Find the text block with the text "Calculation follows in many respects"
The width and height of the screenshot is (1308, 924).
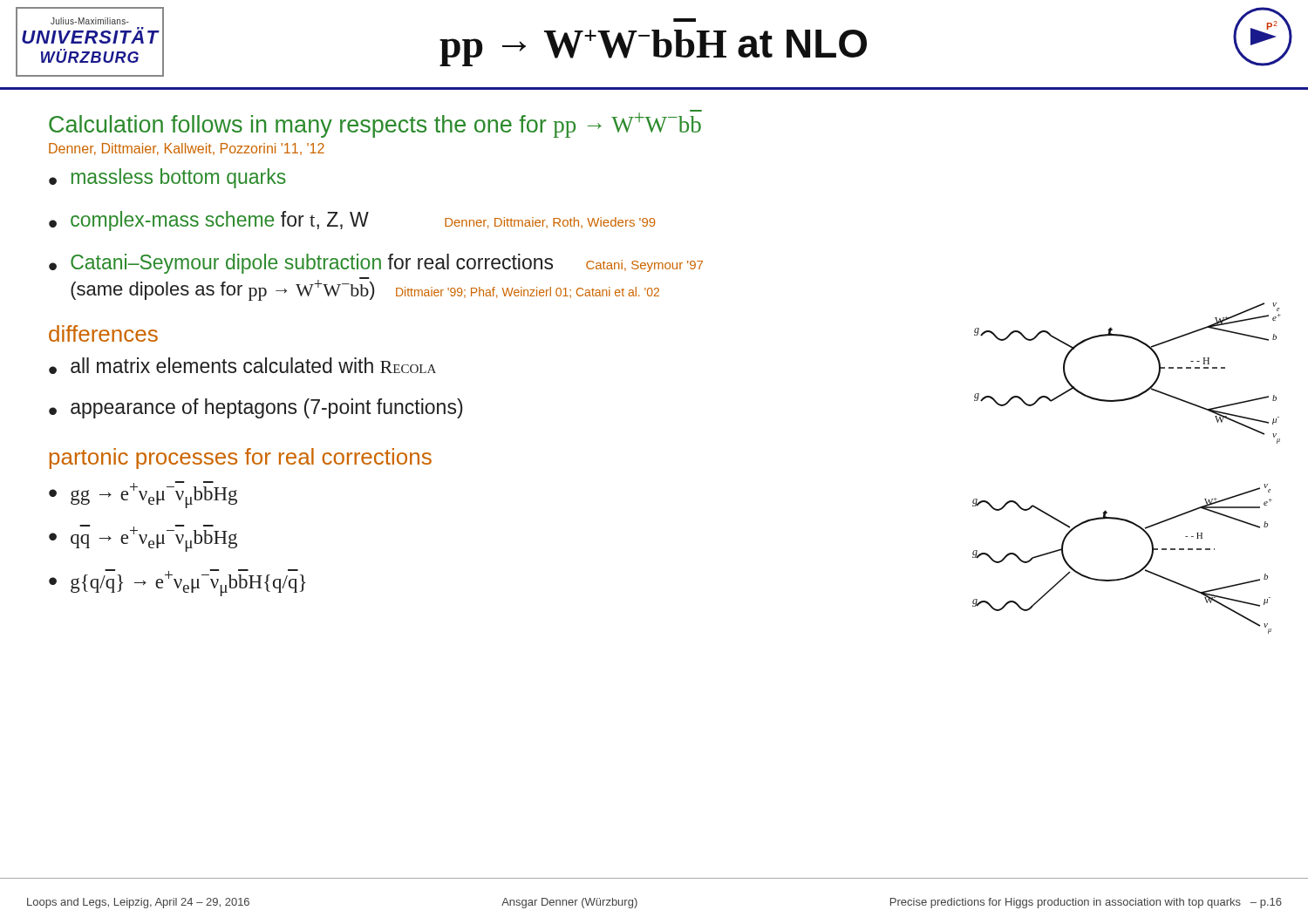pos(375,122)
